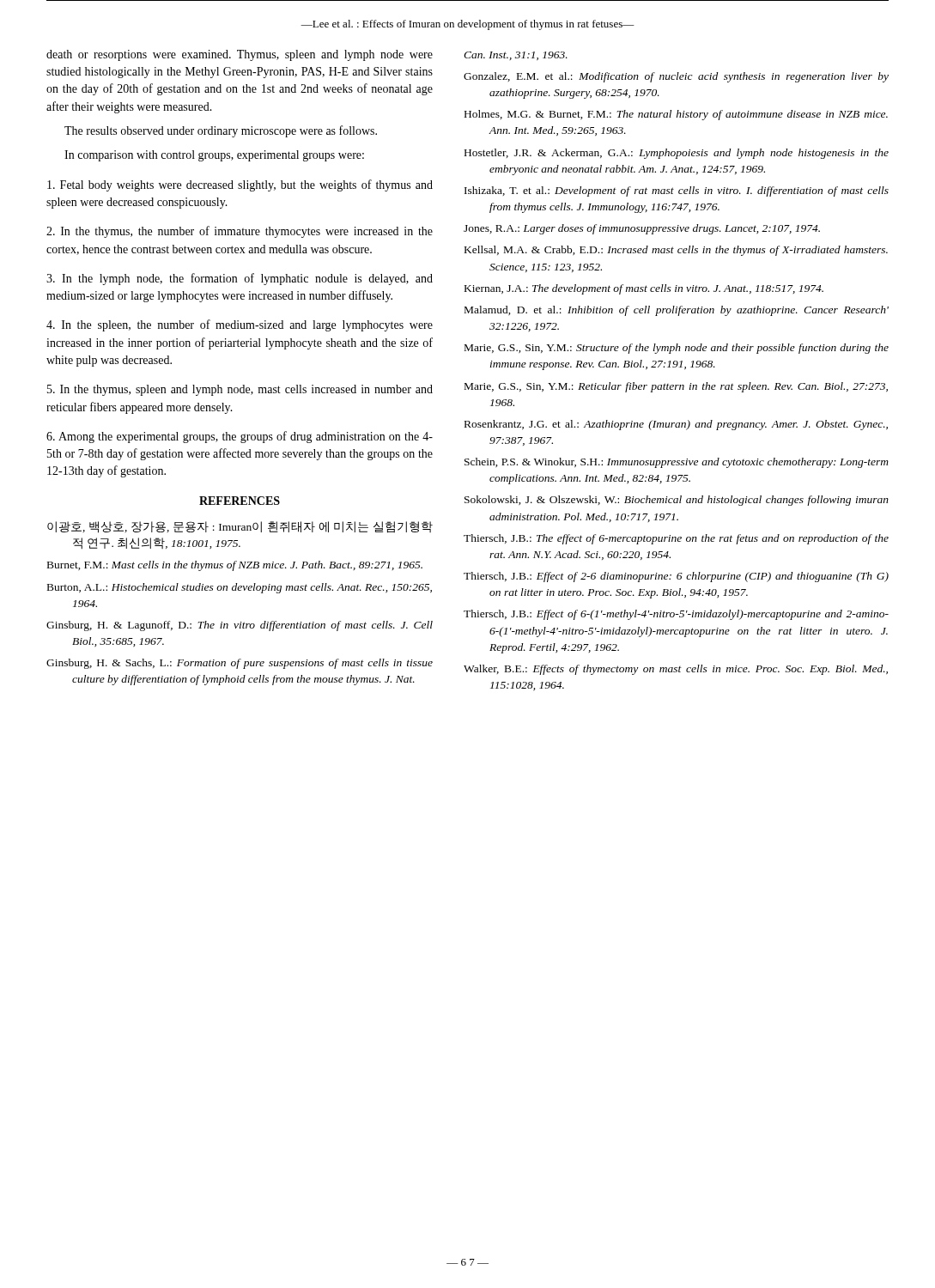The image size is (935, 1288).
Task: Click on the region starting "Fetal body weights were decreased slightly, but the"
Action: (240, 194)
